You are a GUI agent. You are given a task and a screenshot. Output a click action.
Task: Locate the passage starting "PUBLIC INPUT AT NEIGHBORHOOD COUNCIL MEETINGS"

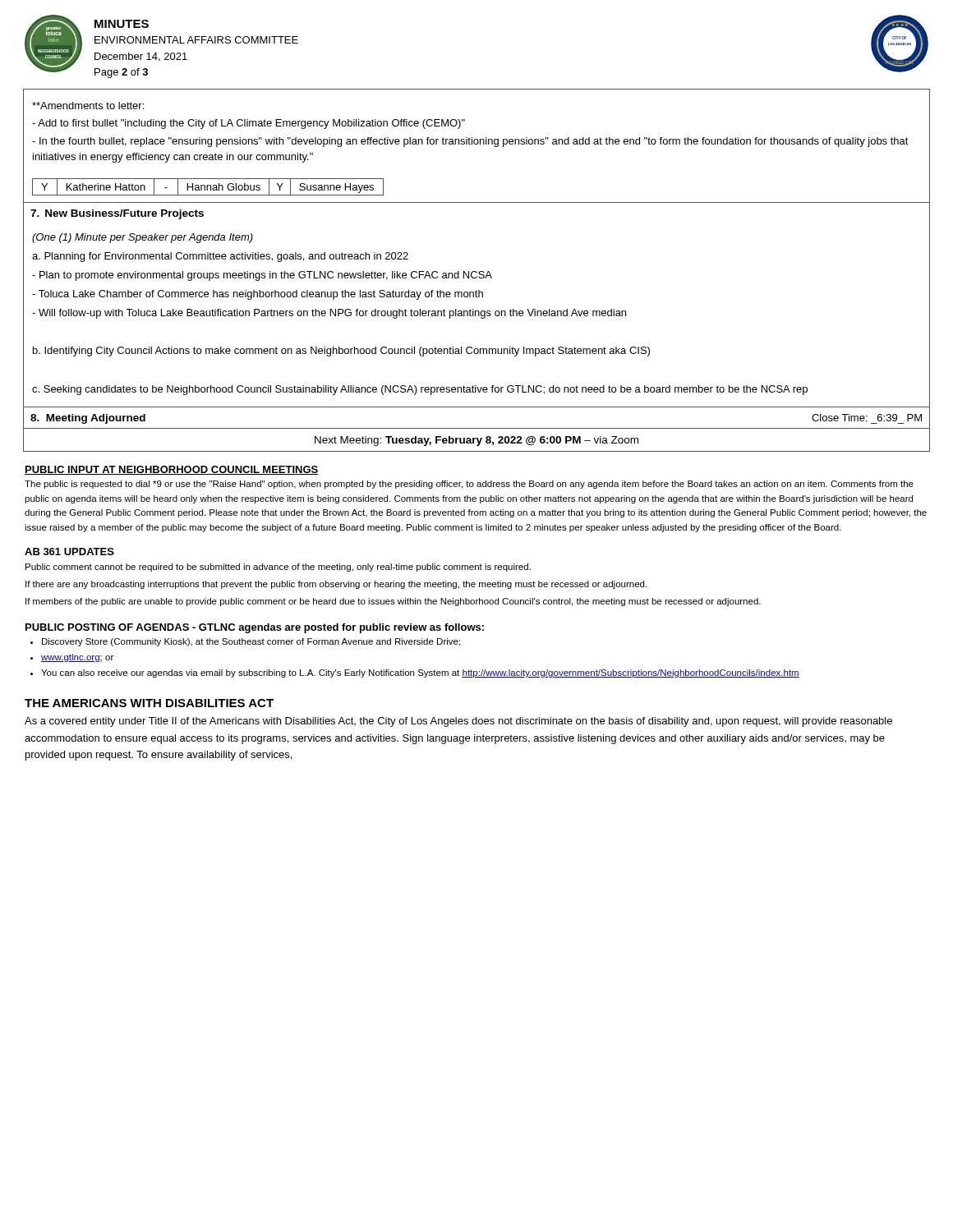tap(171, 469)
